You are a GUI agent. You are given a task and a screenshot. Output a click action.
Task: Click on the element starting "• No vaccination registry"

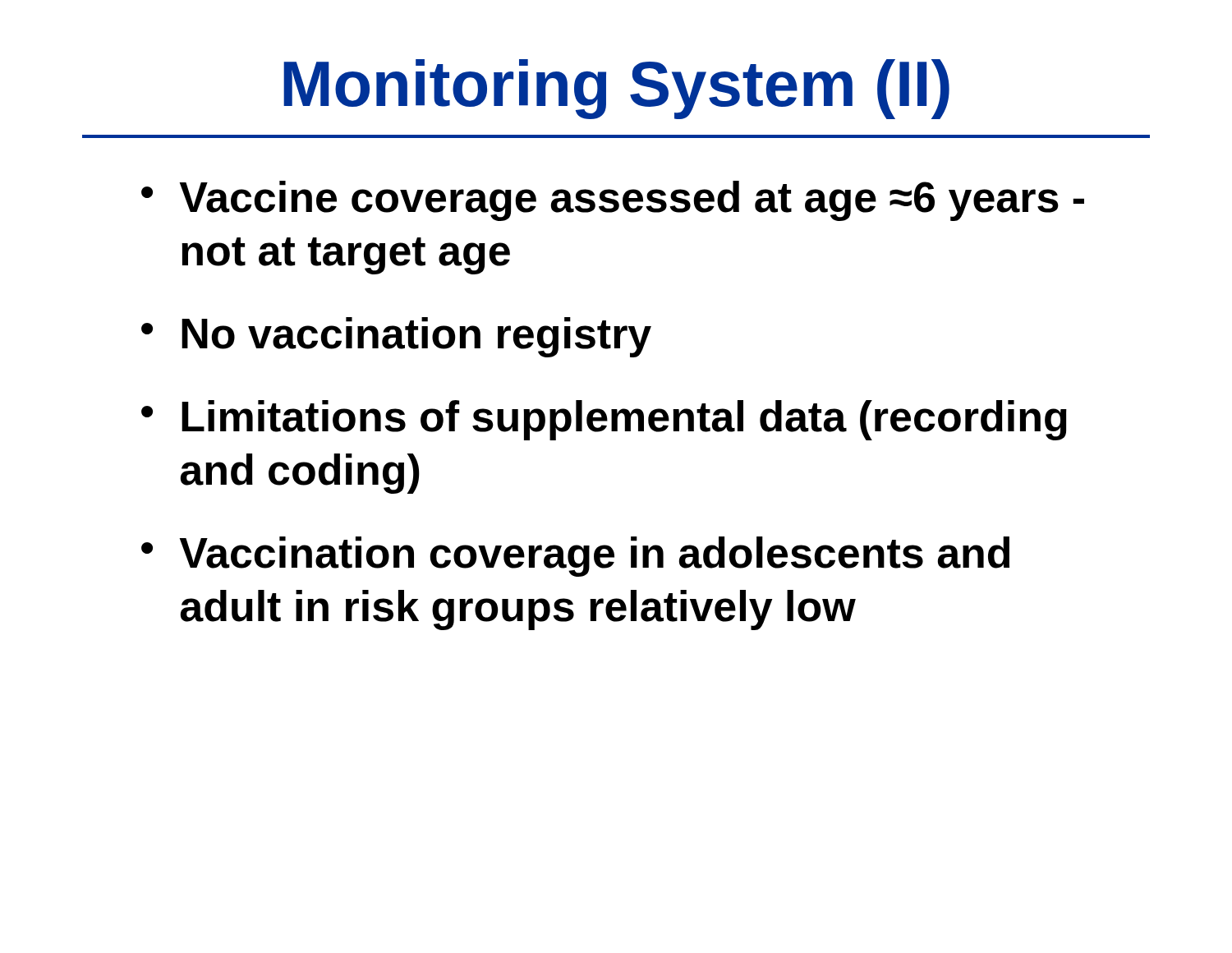396,334
